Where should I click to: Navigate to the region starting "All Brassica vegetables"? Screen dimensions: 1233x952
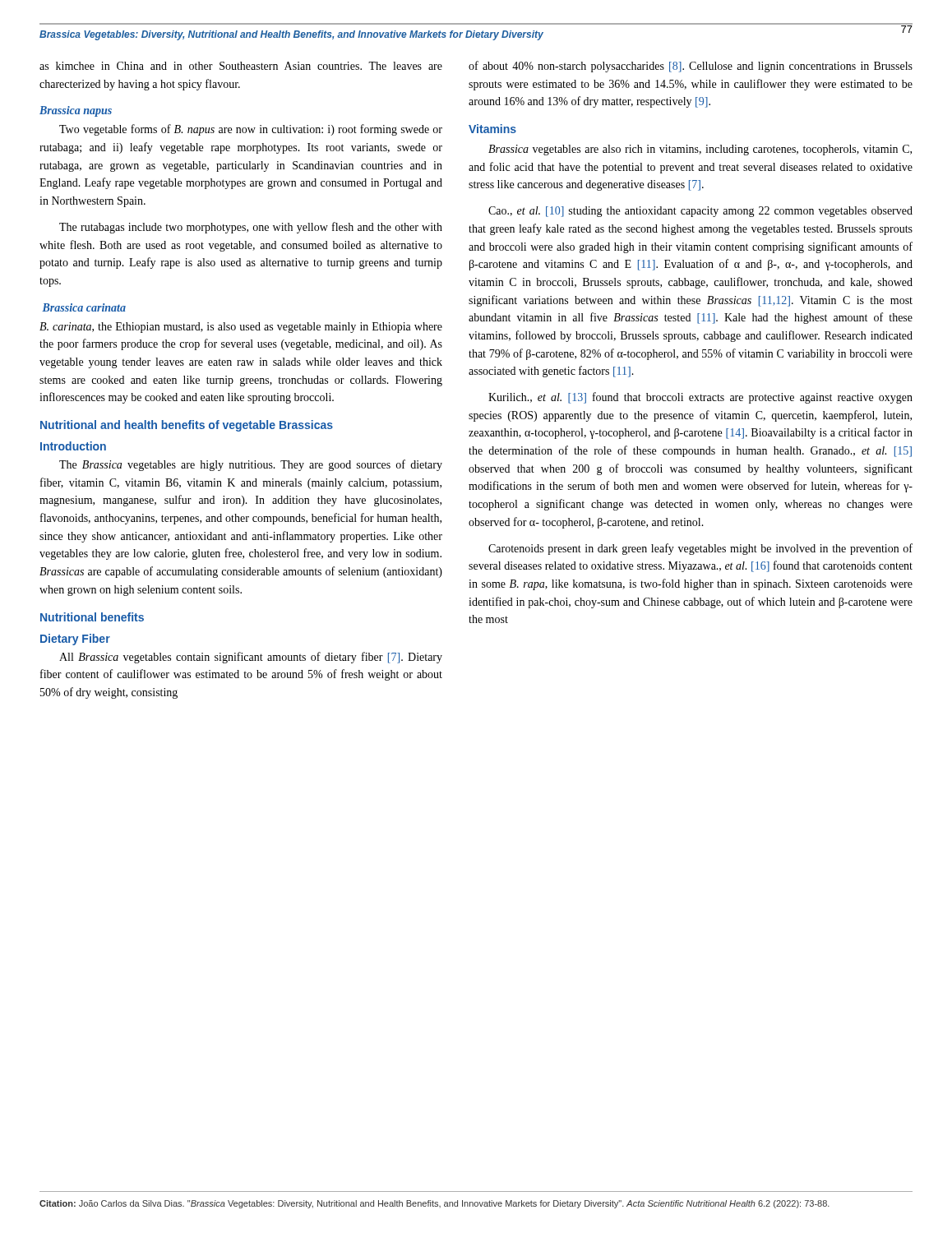(241, 675)
